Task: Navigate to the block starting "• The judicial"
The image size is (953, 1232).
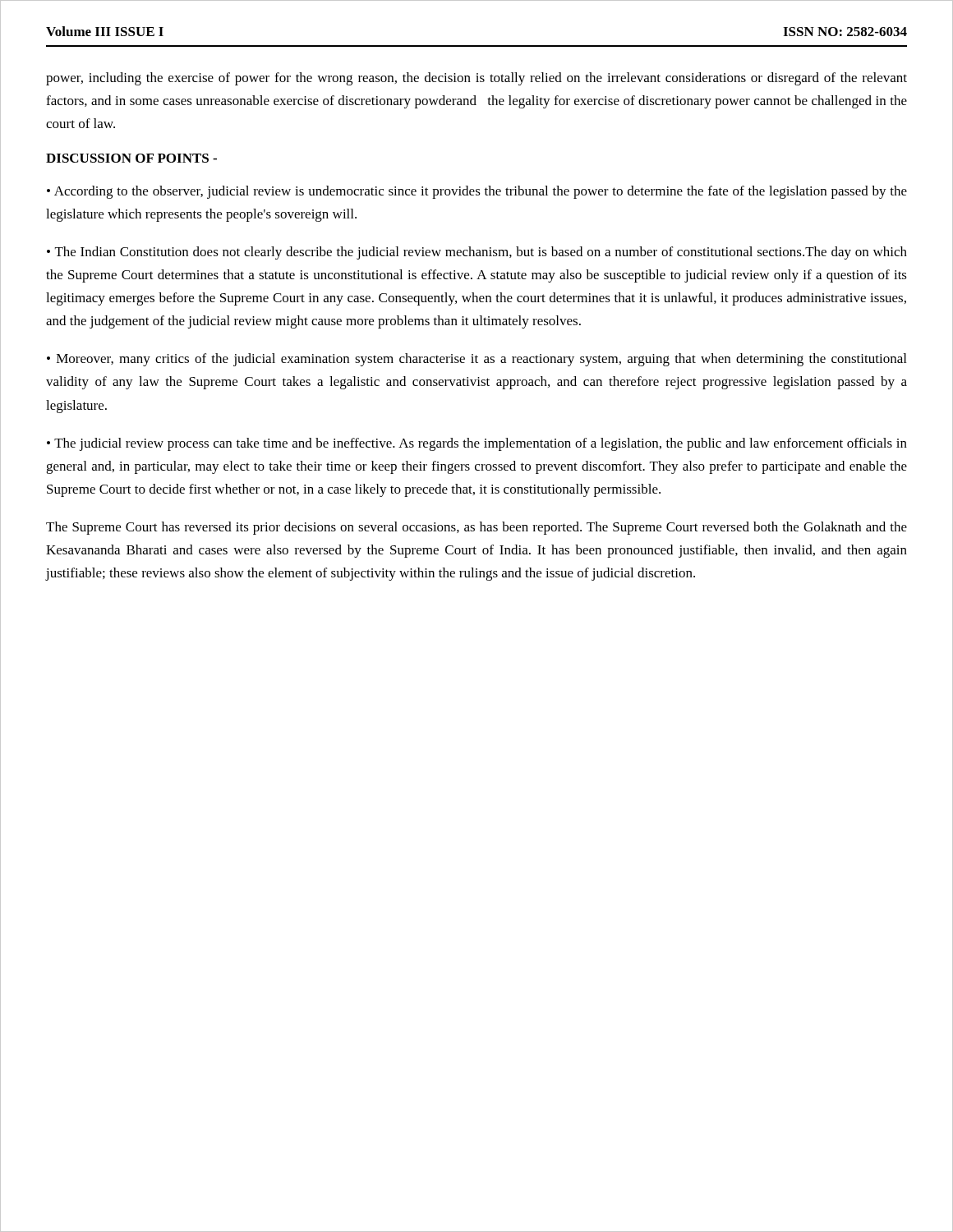Action: (476, 466)
